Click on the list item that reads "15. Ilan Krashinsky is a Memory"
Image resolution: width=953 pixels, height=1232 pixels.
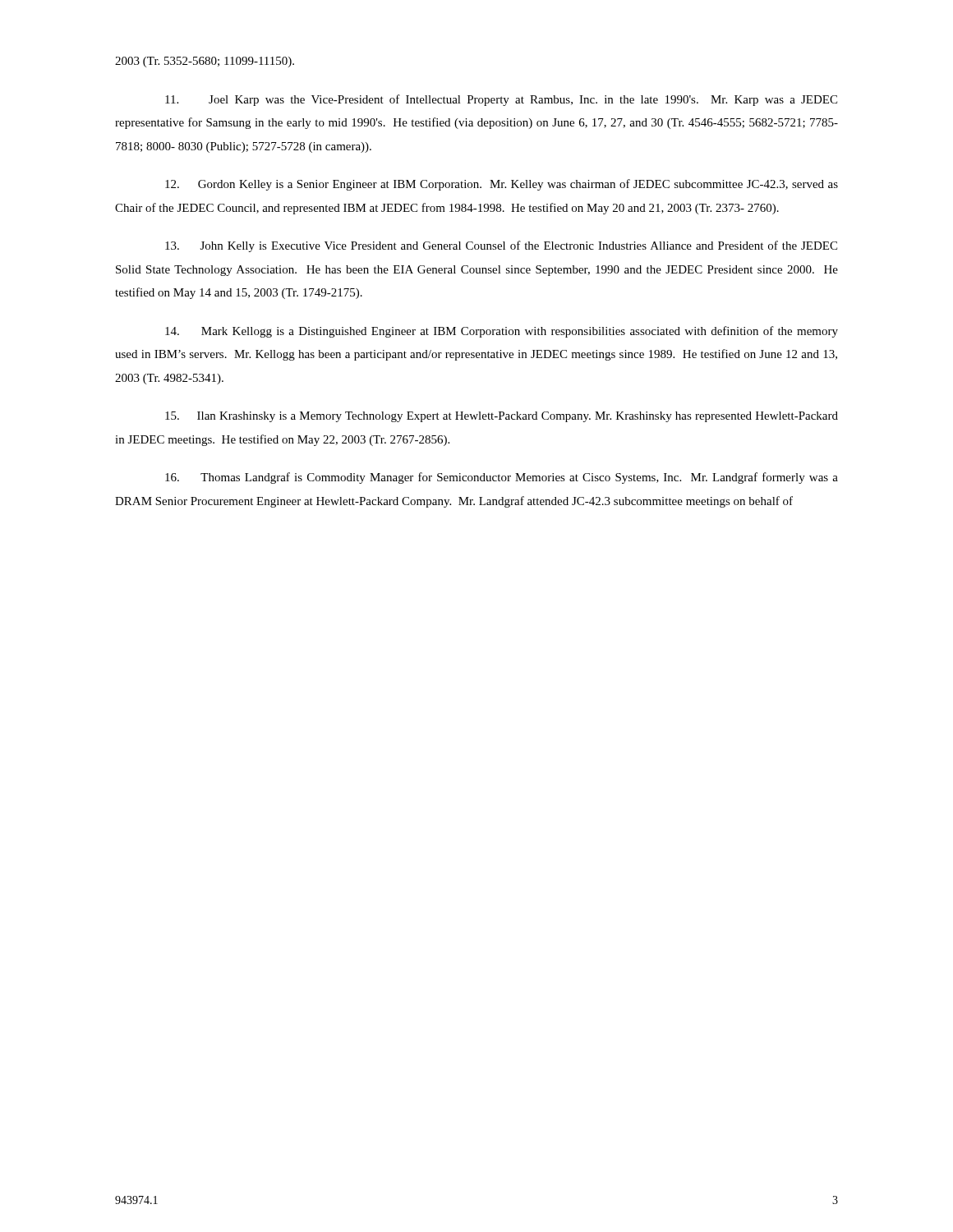476,425
